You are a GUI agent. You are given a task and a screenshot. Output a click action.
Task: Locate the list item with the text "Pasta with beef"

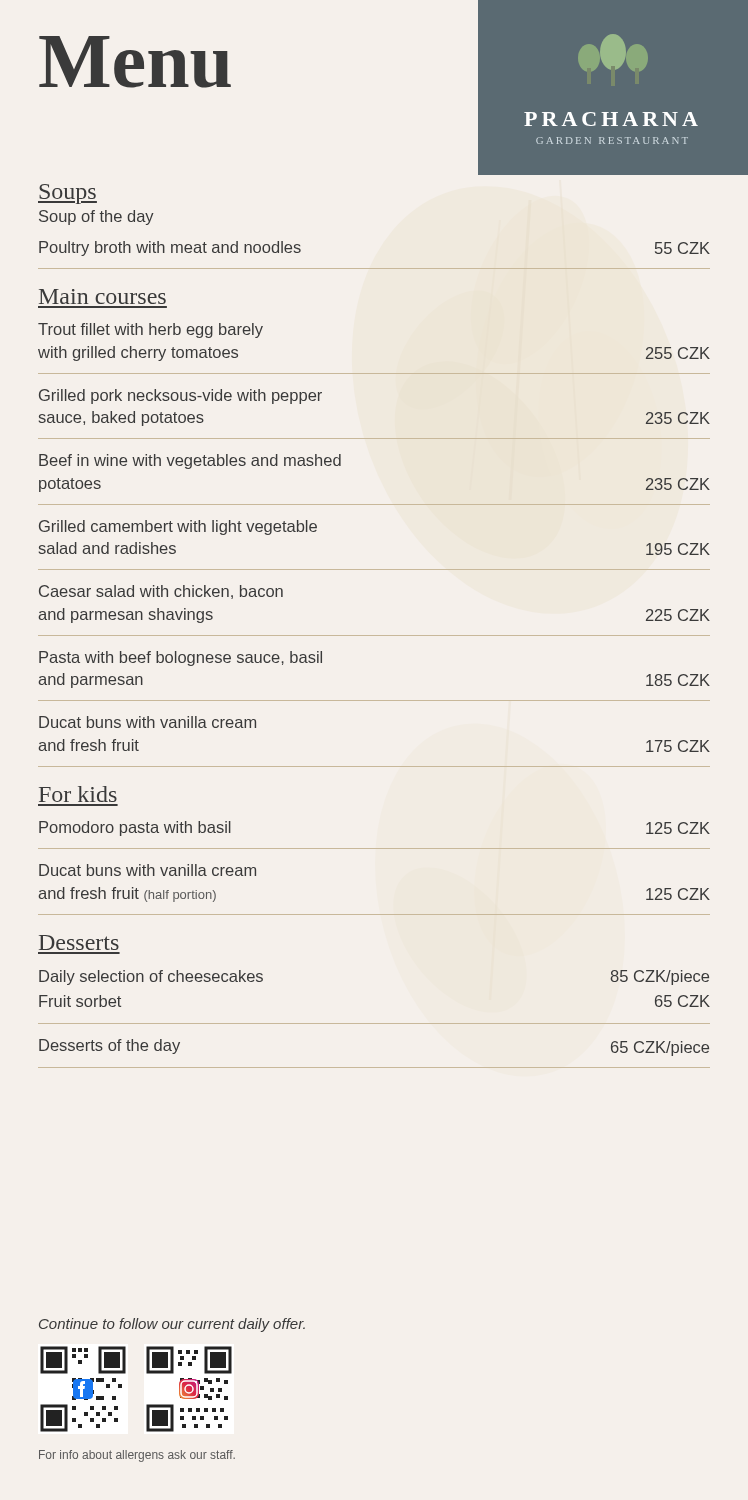[x=180, y=658]
